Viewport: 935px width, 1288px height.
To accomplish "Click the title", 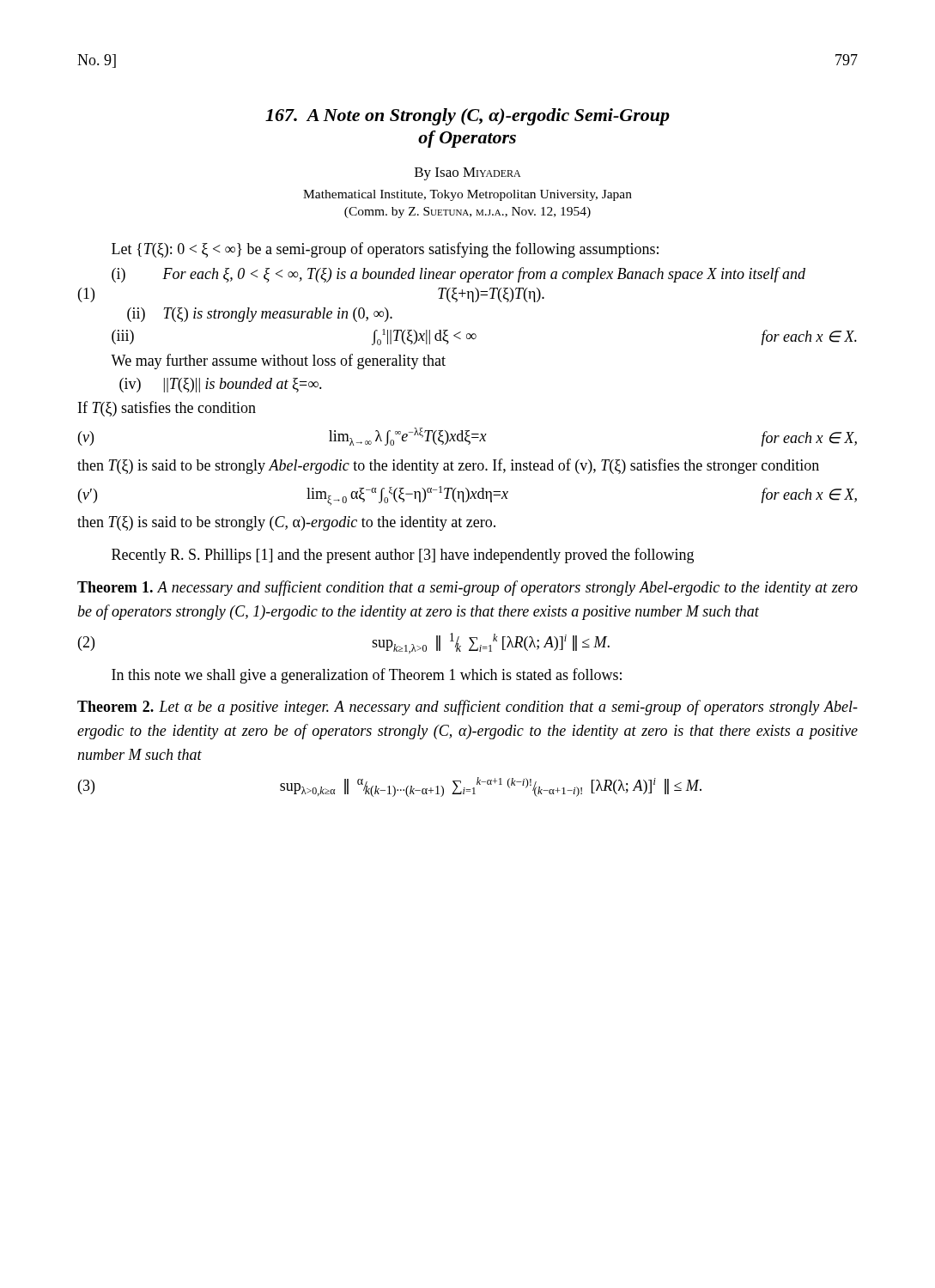I will [468, 126].
